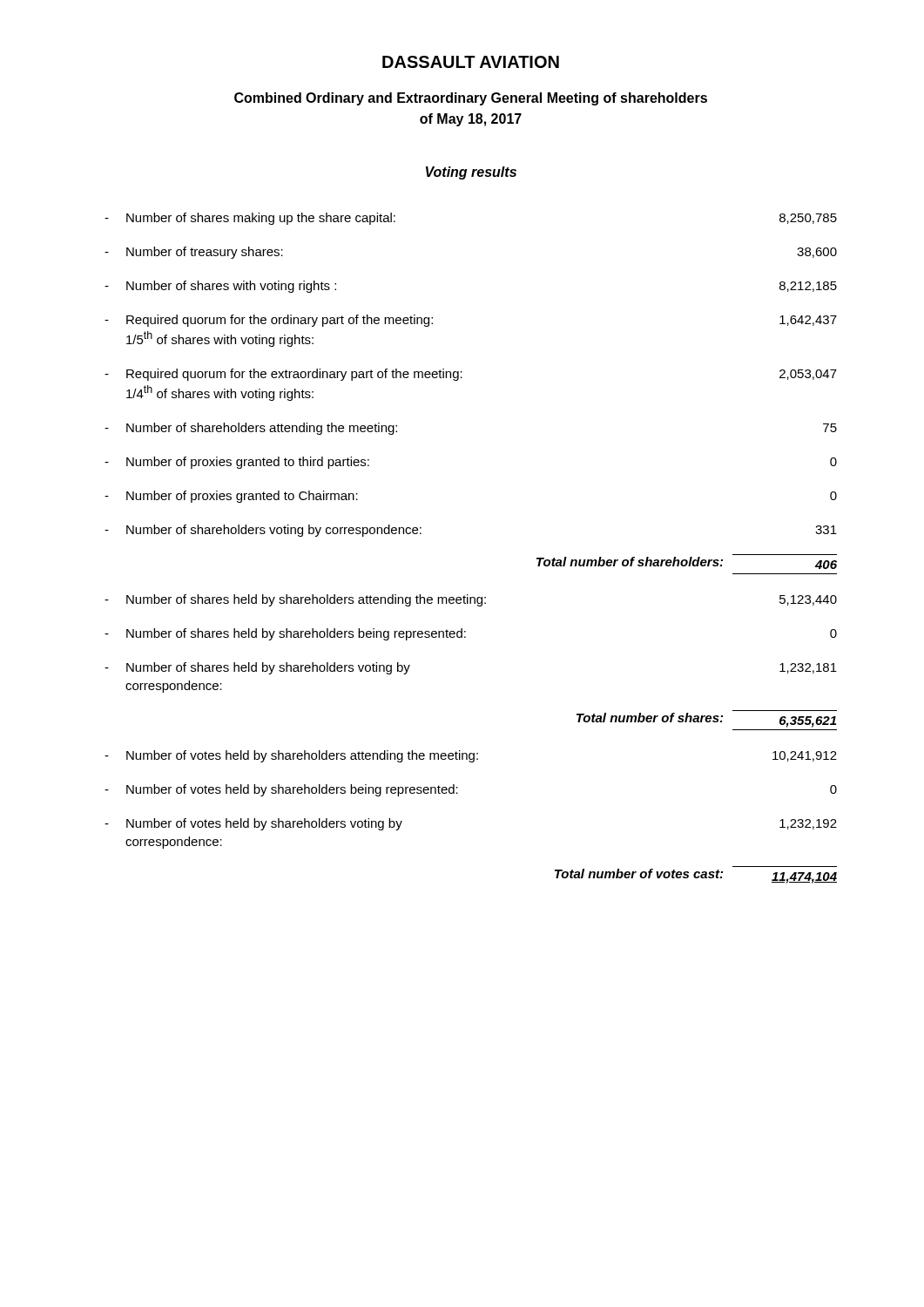This screenshot has height=1307, width=924.
Task: Find the list item with the text "- Number of votes held by shareholders voting"
Action: [260, 824]
